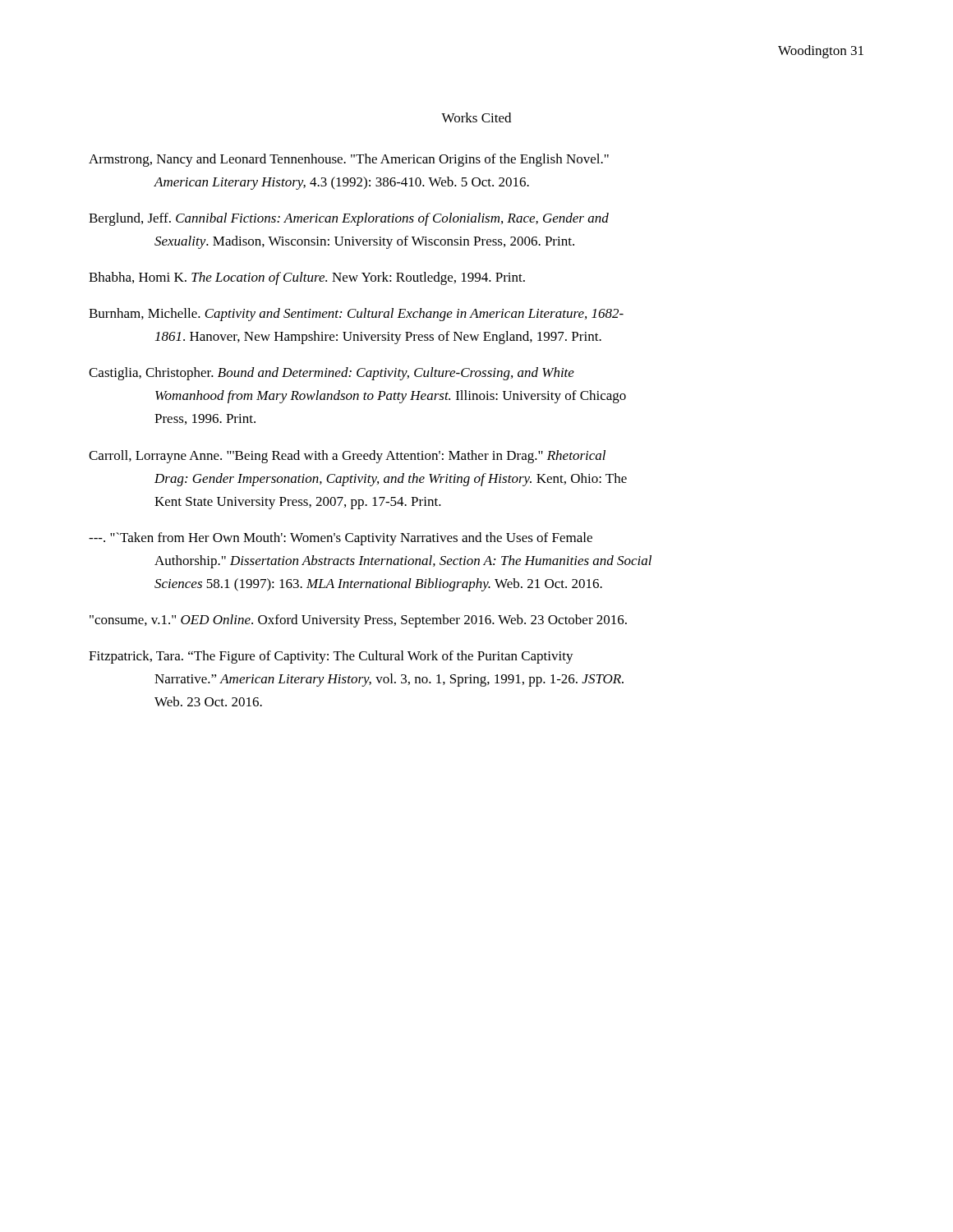Find the passage starting ""consume, v.1." OED Online."
The image size is (953, 1232).
tap(476, 620)
